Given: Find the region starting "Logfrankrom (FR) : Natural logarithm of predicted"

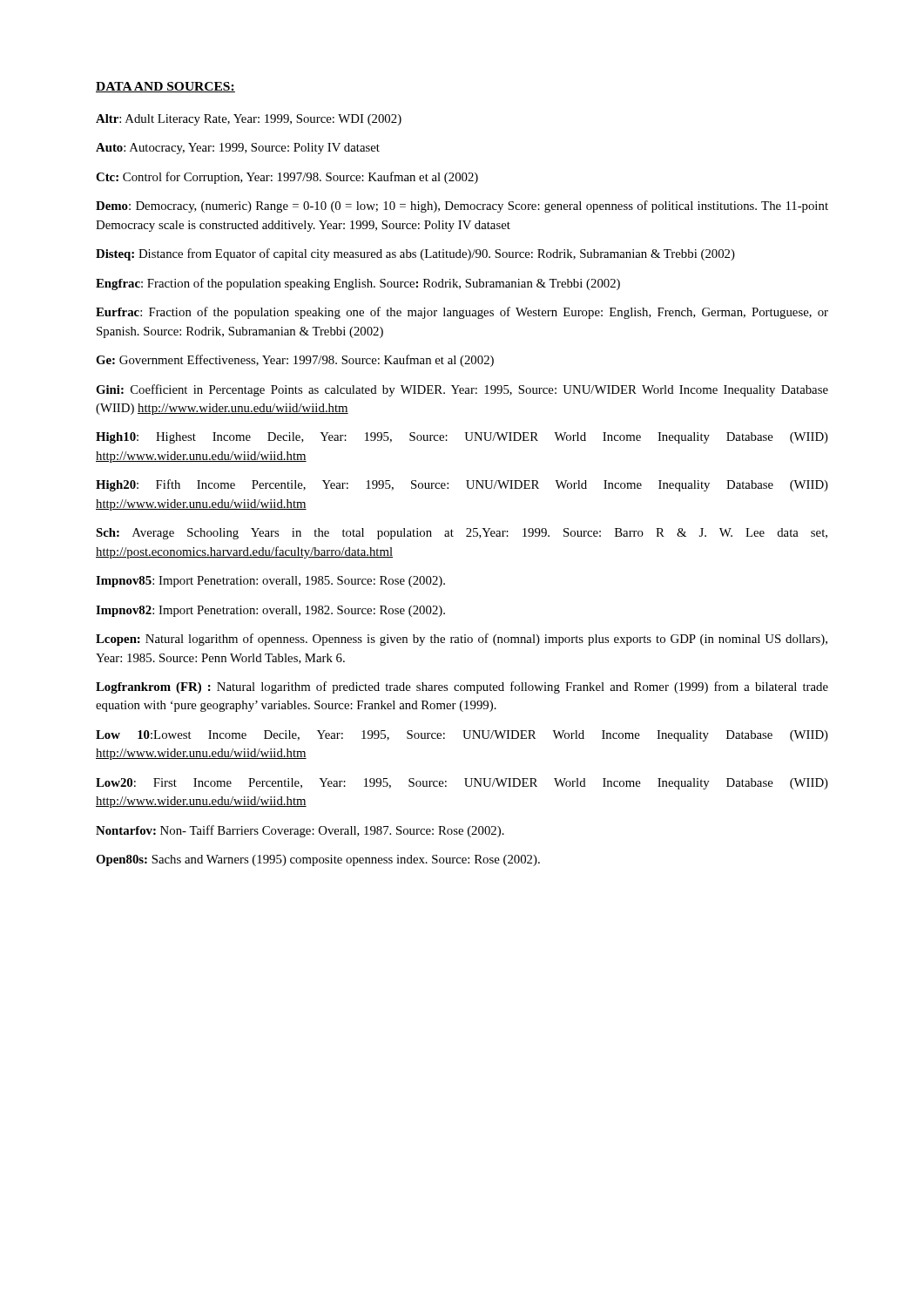Looking at the screenshot, I should (462, 696).
